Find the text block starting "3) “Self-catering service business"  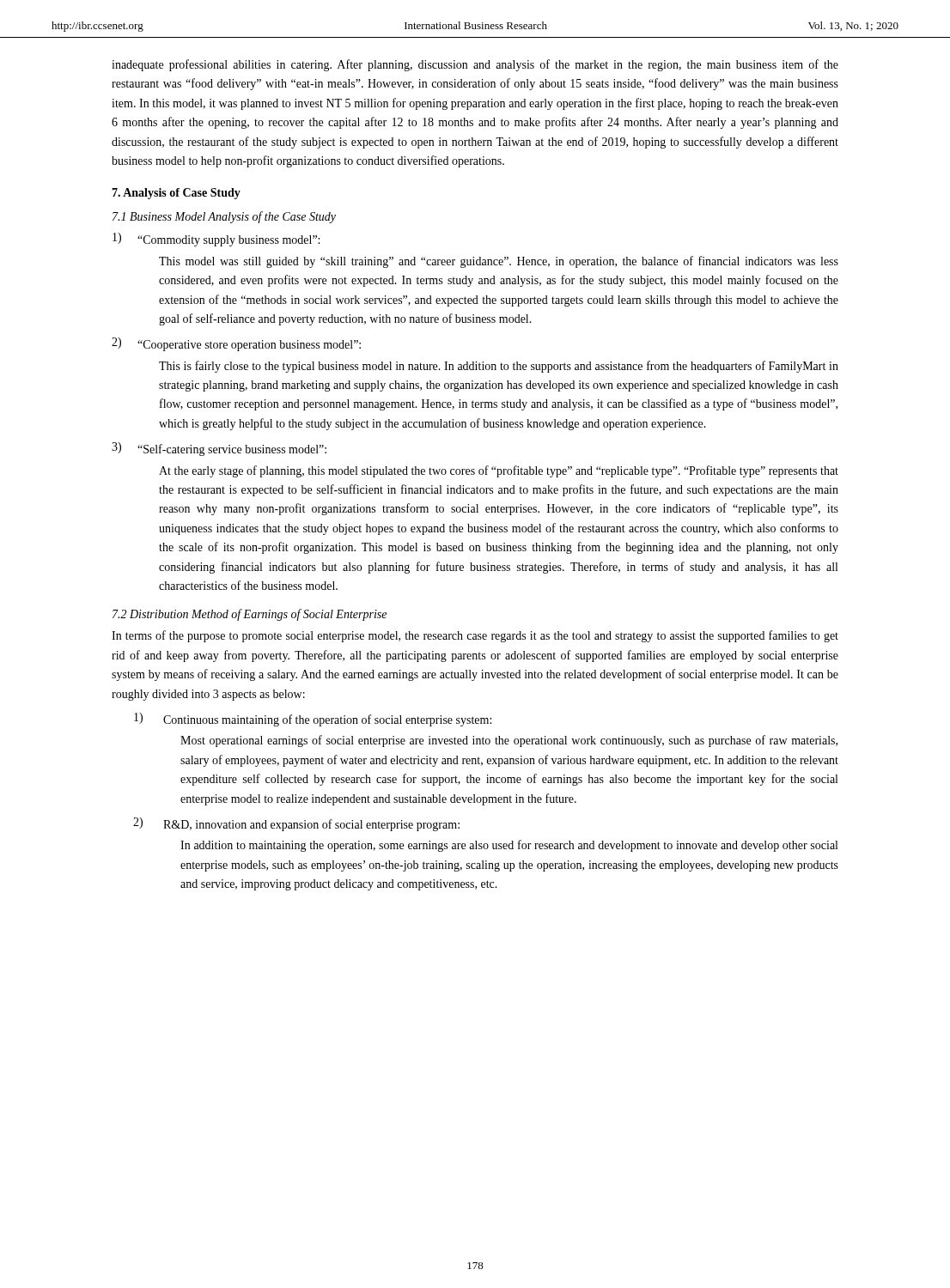pyautogui.click(x=220, y=450)
